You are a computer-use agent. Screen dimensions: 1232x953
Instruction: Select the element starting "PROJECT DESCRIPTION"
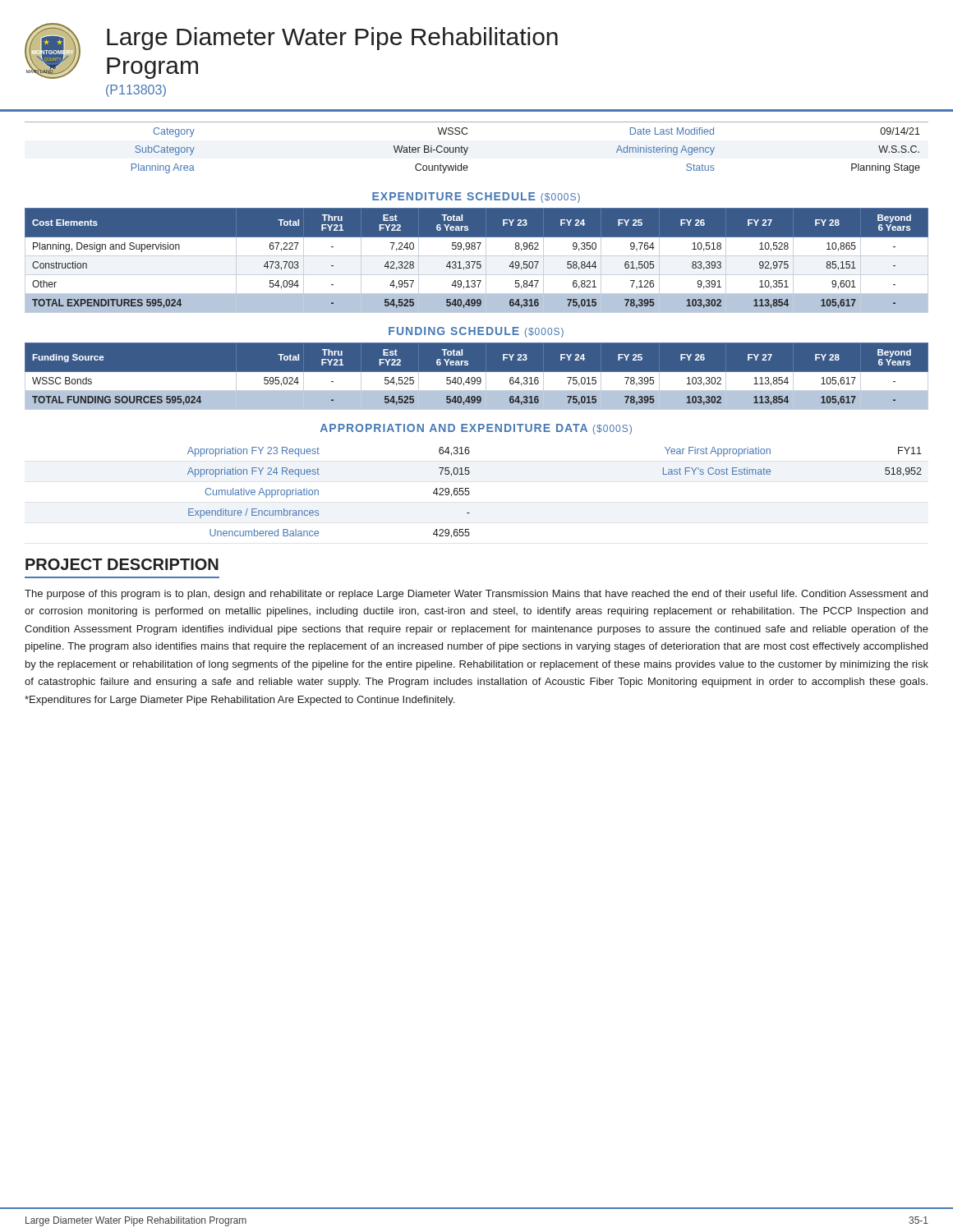coord(122,567)
